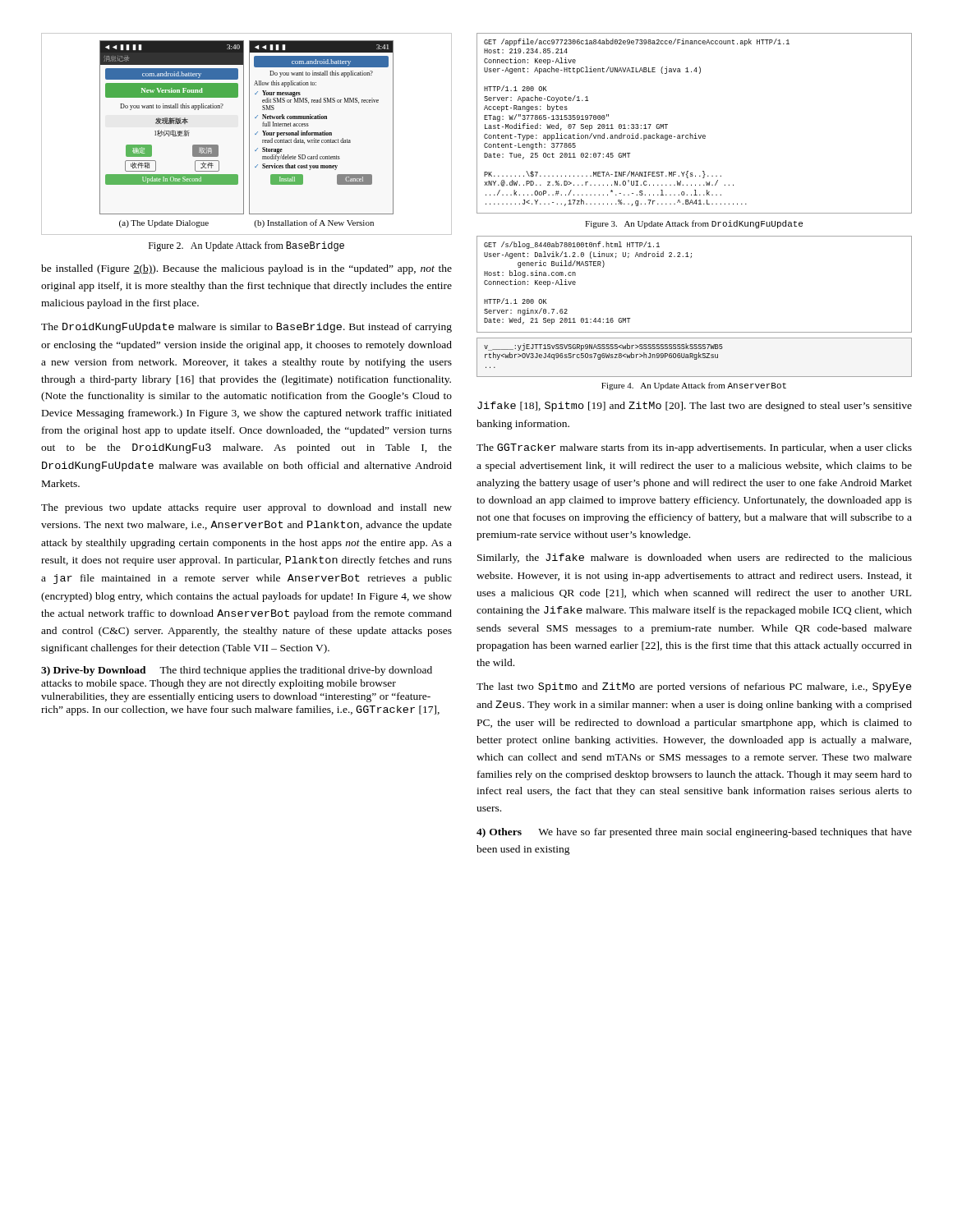Locate the element starting "Figure 4. An"

pos(694,386)
